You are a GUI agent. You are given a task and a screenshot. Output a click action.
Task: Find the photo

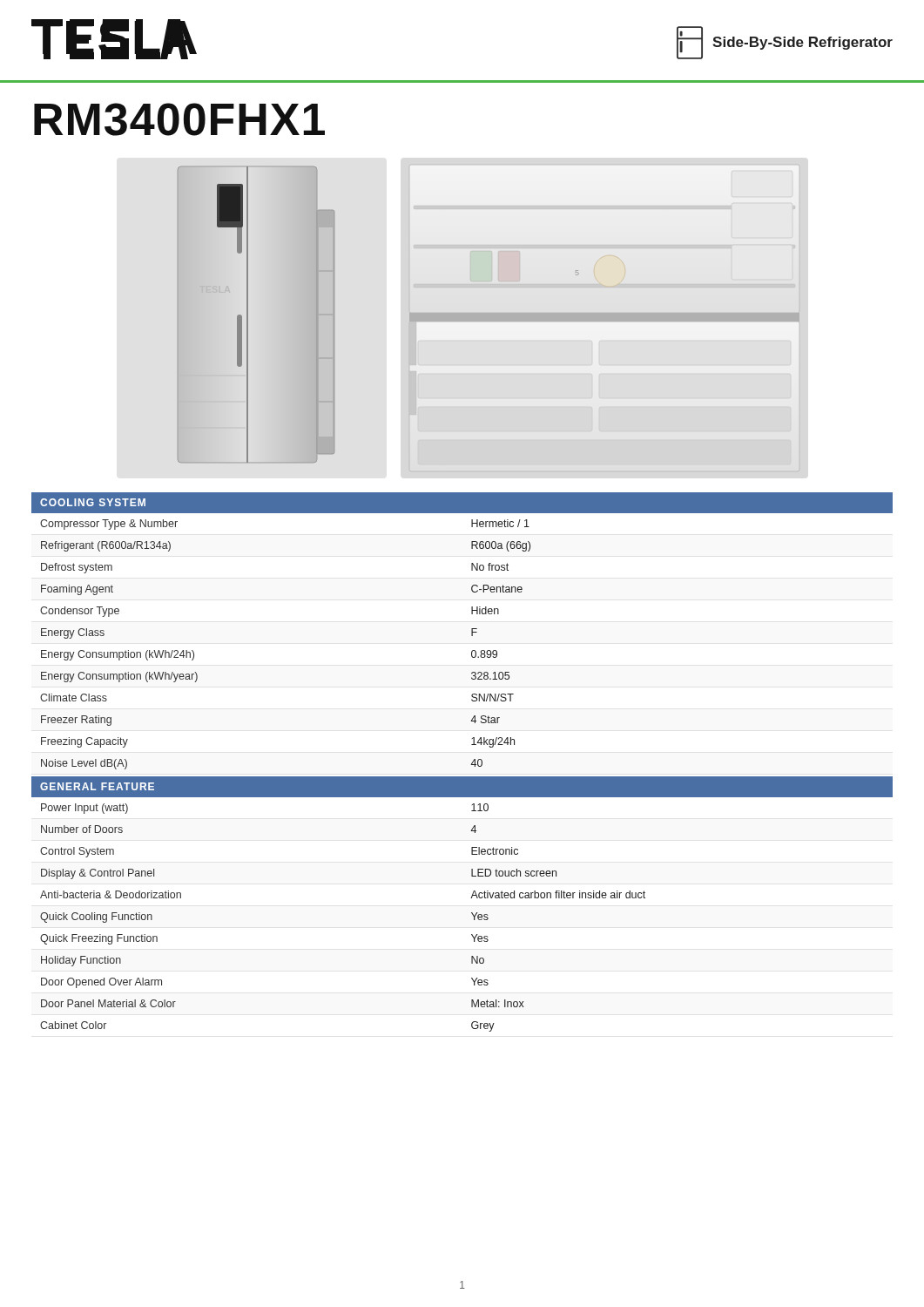(462, 317)
